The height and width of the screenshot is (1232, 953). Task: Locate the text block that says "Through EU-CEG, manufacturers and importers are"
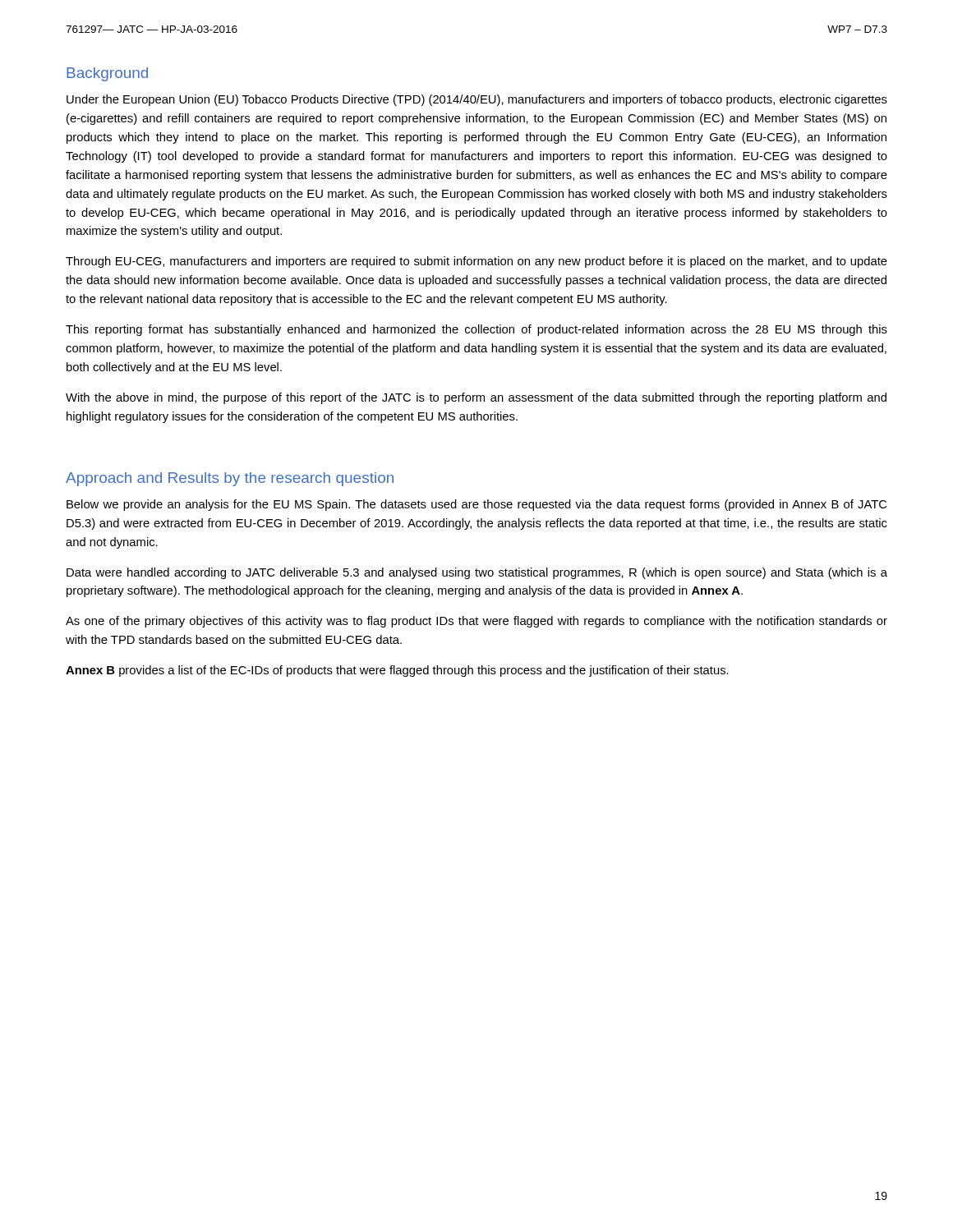476,280
